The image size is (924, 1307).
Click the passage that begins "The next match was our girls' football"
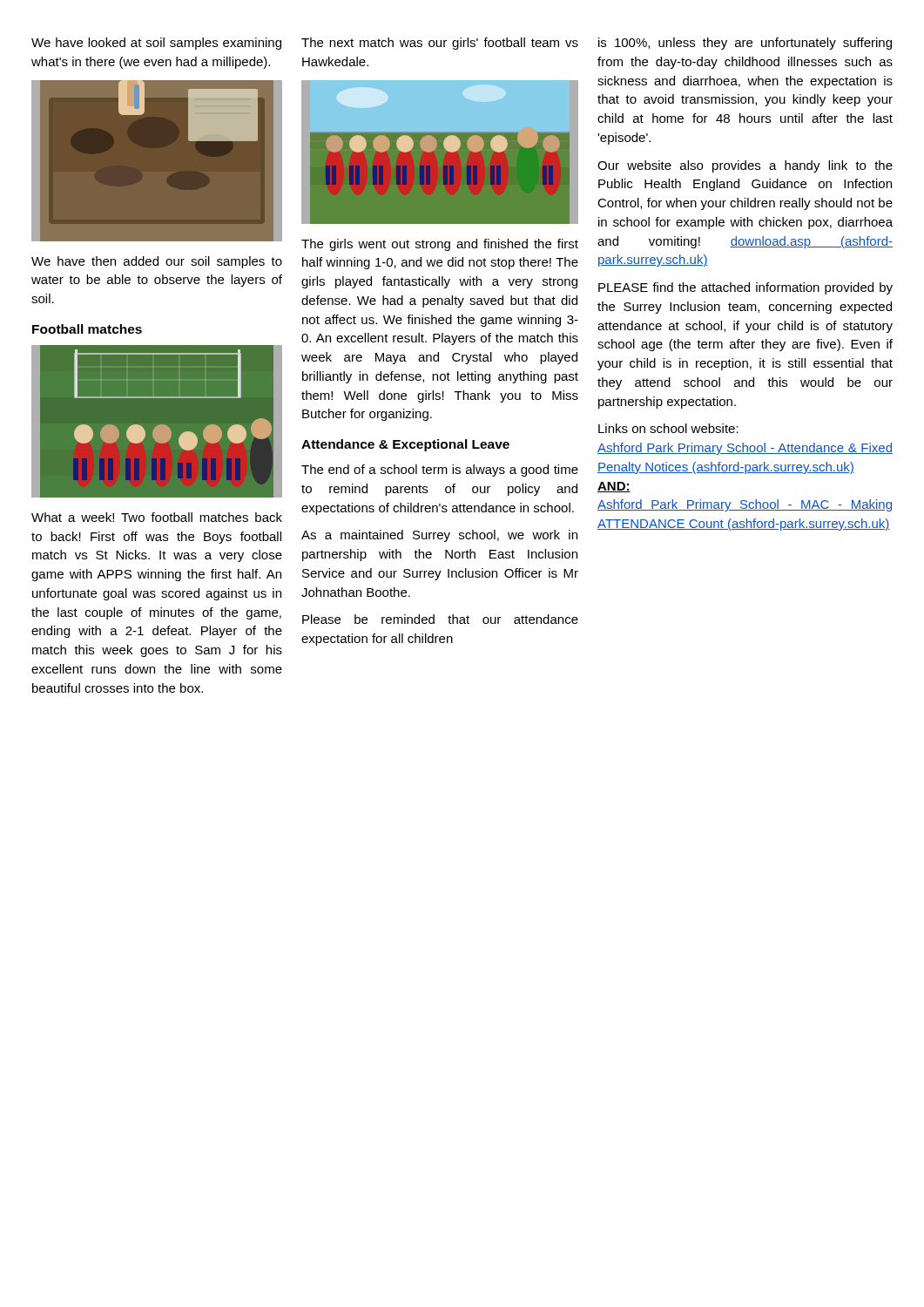tap(440, 52)
